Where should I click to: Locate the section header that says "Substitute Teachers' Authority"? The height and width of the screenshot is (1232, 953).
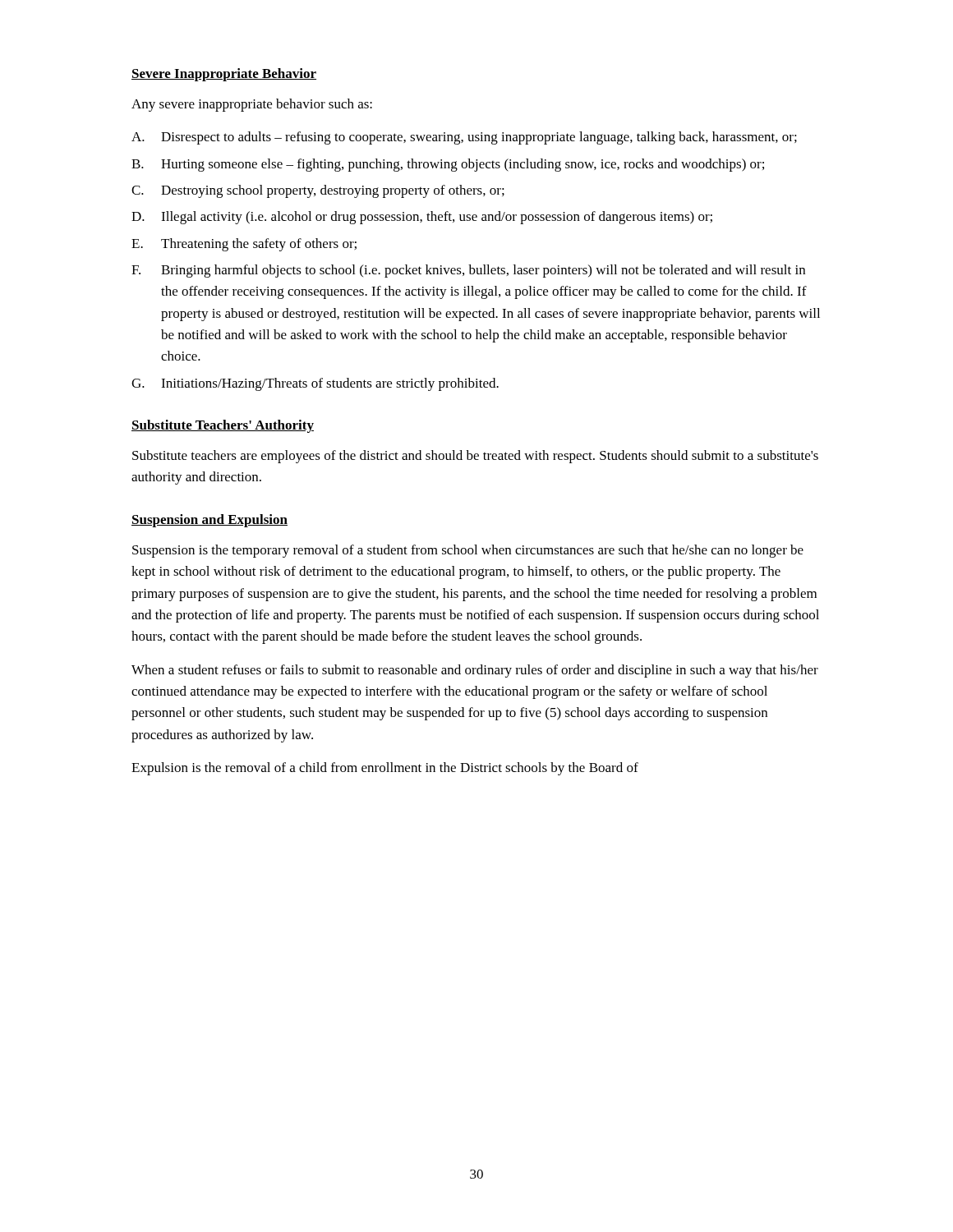[223, 425]
